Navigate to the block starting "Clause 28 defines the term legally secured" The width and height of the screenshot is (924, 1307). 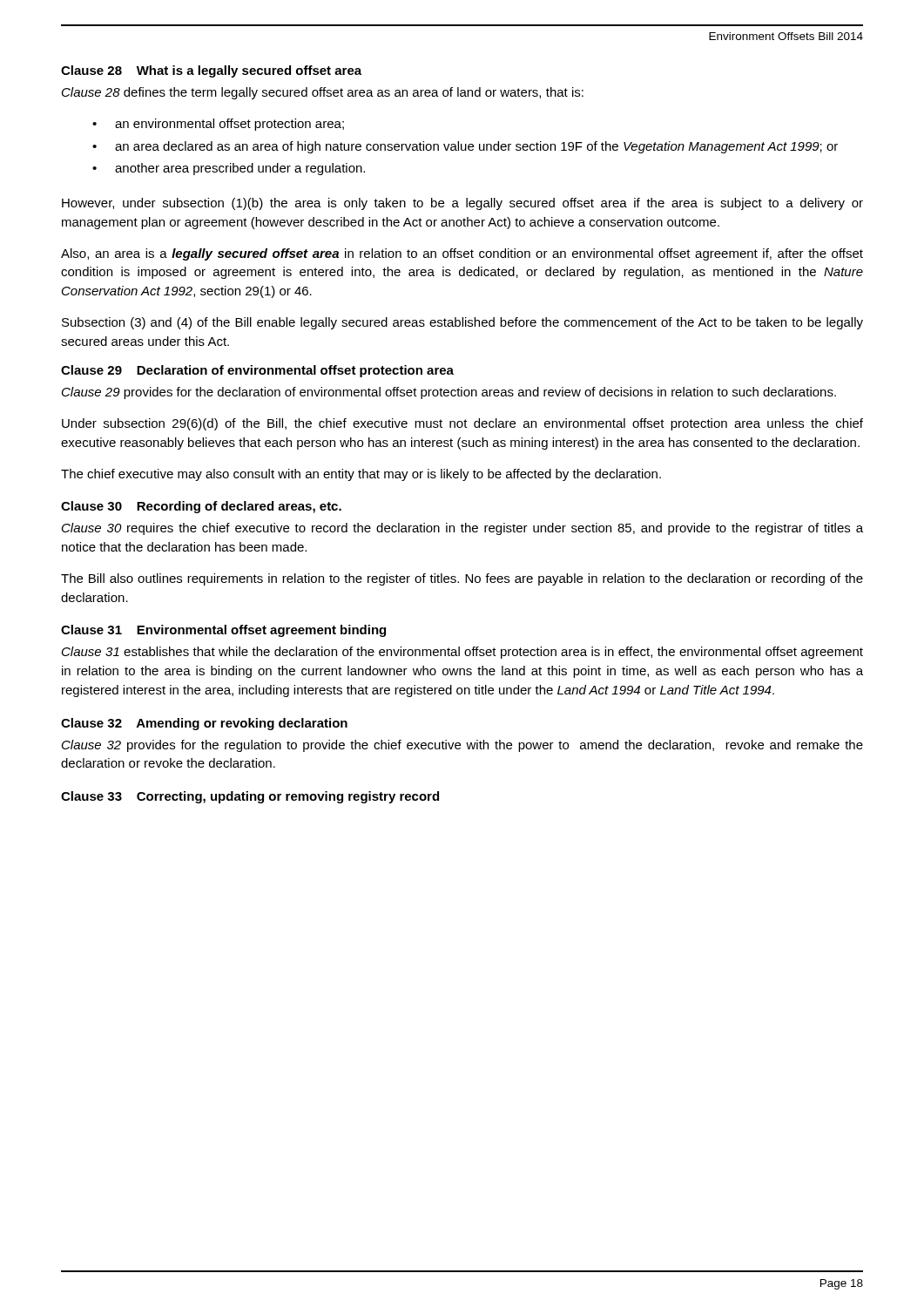(x=323, y=92)
